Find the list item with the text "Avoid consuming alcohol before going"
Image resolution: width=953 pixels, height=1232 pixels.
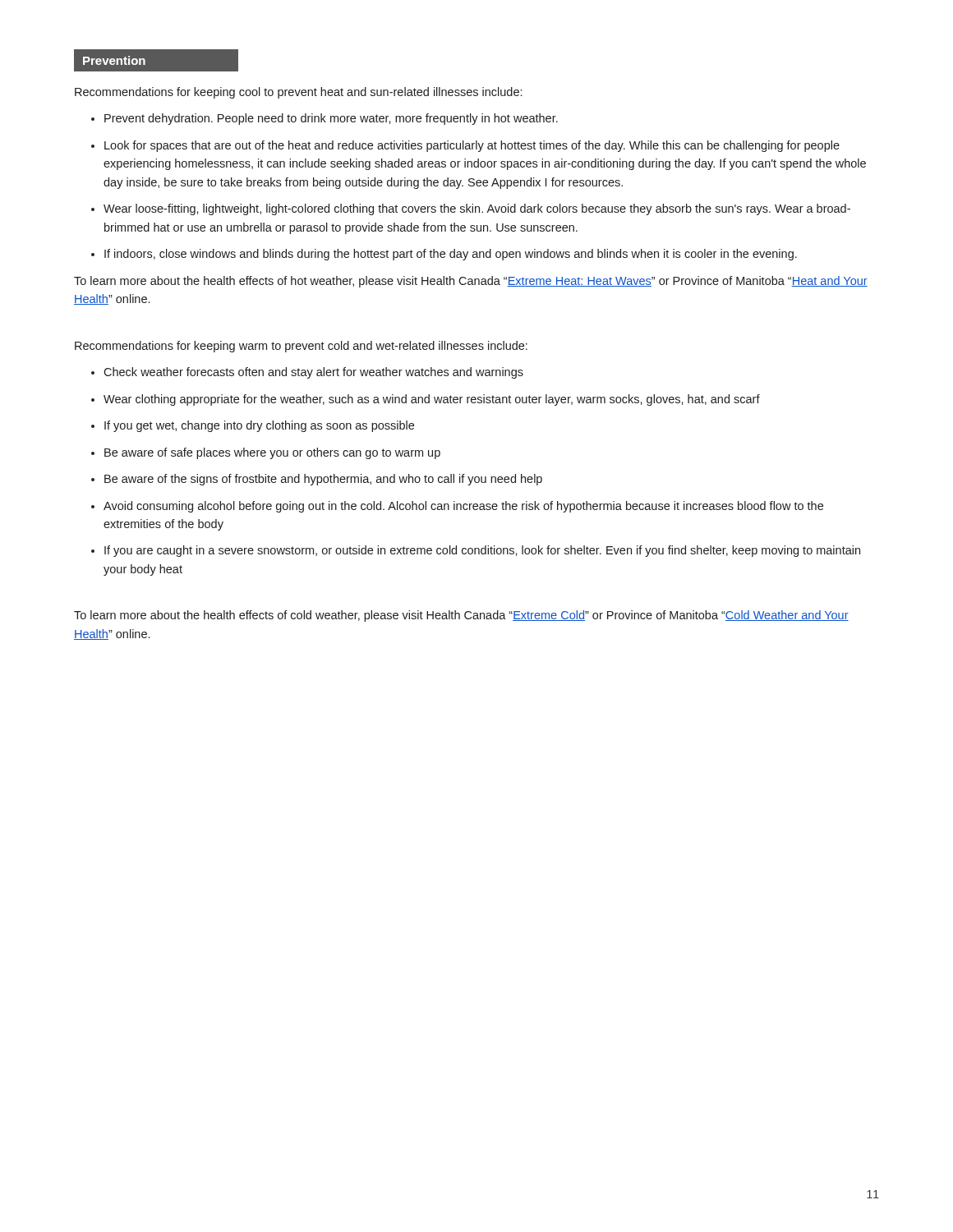tap(464, 515)
